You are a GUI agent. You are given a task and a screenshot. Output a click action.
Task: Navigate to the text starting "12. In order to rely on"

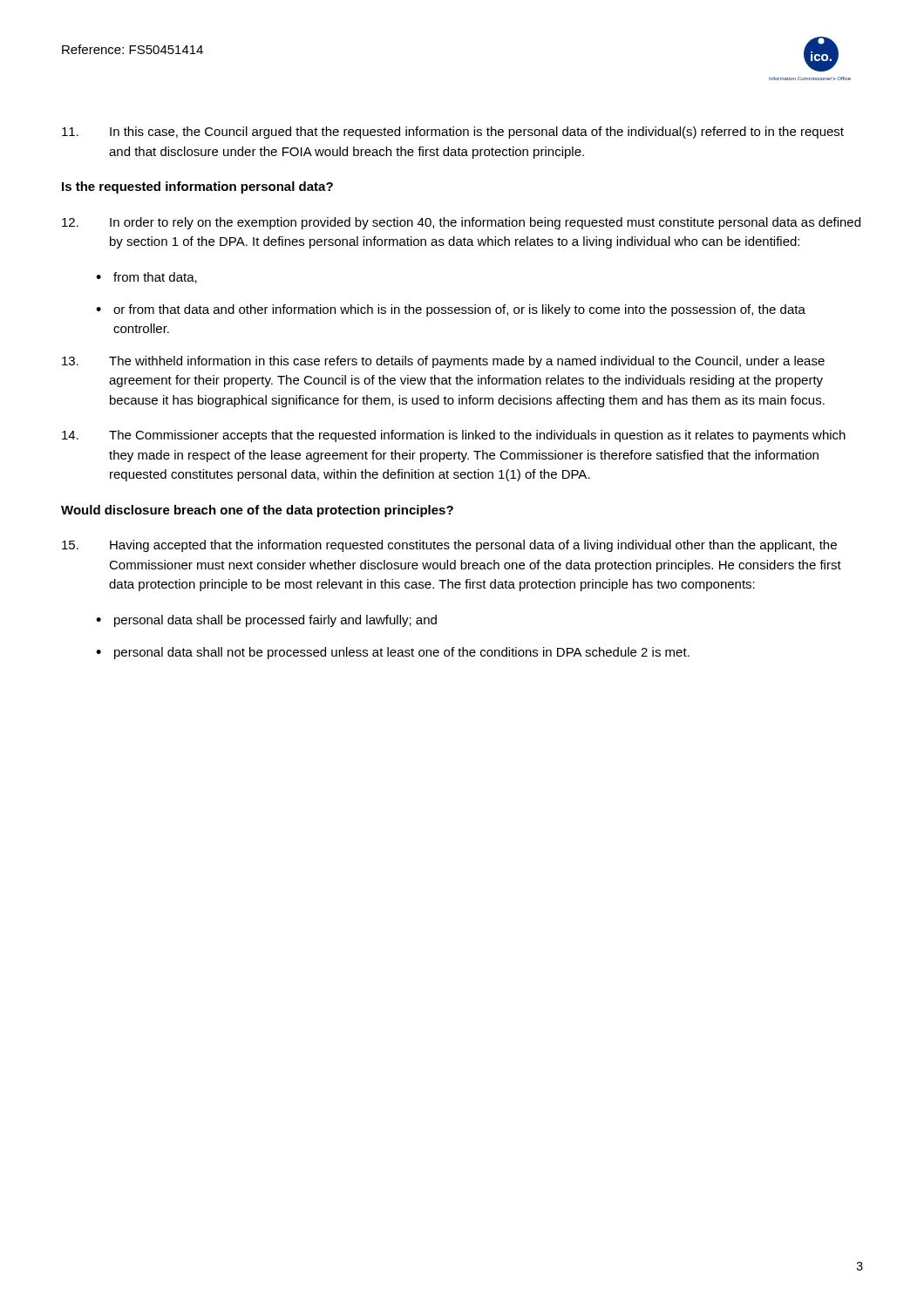click(462, 232)
